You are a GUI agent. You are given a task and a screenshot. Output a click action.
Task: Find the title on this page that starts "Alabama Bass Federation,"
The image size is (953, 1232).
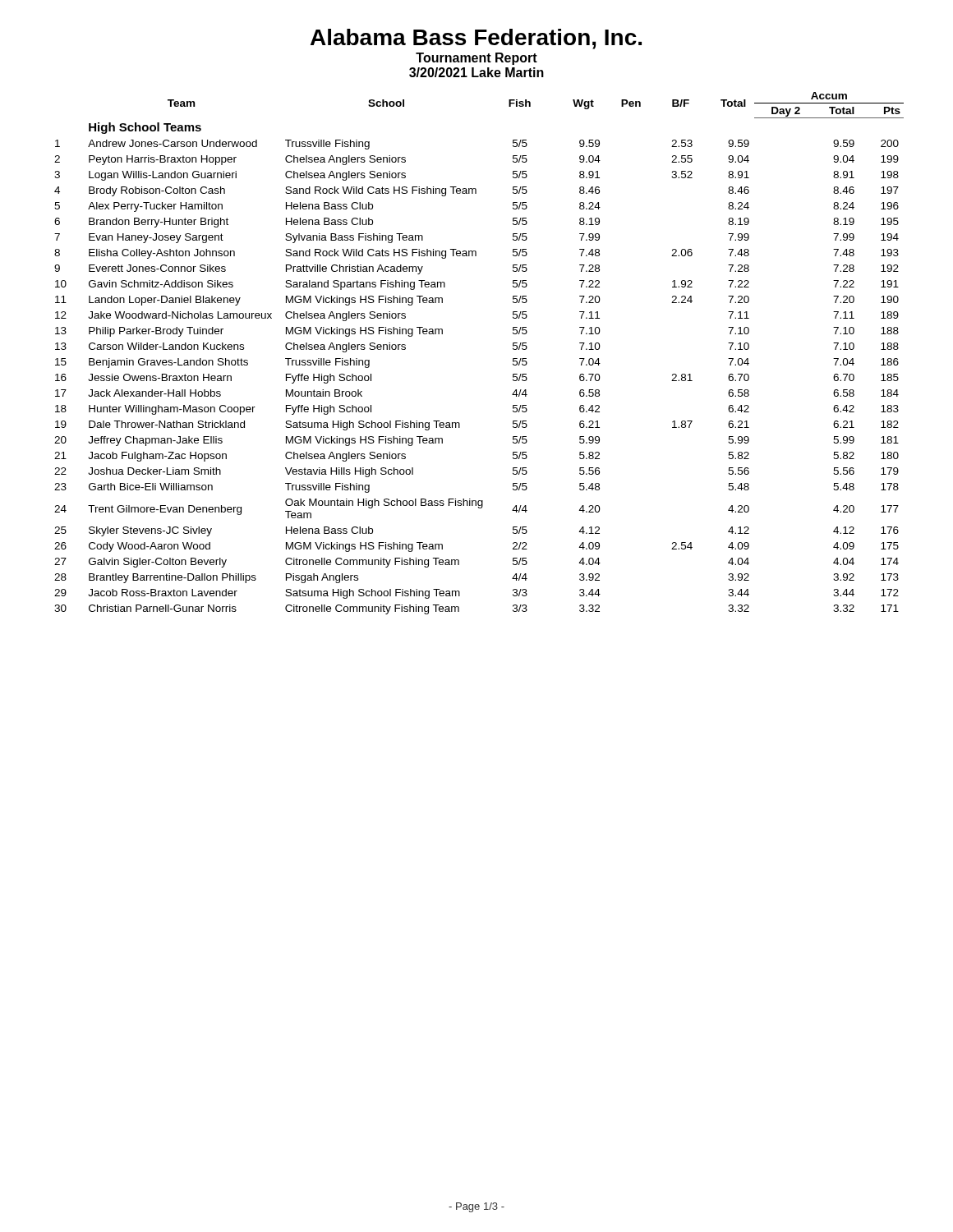click(x=476, y=53)
